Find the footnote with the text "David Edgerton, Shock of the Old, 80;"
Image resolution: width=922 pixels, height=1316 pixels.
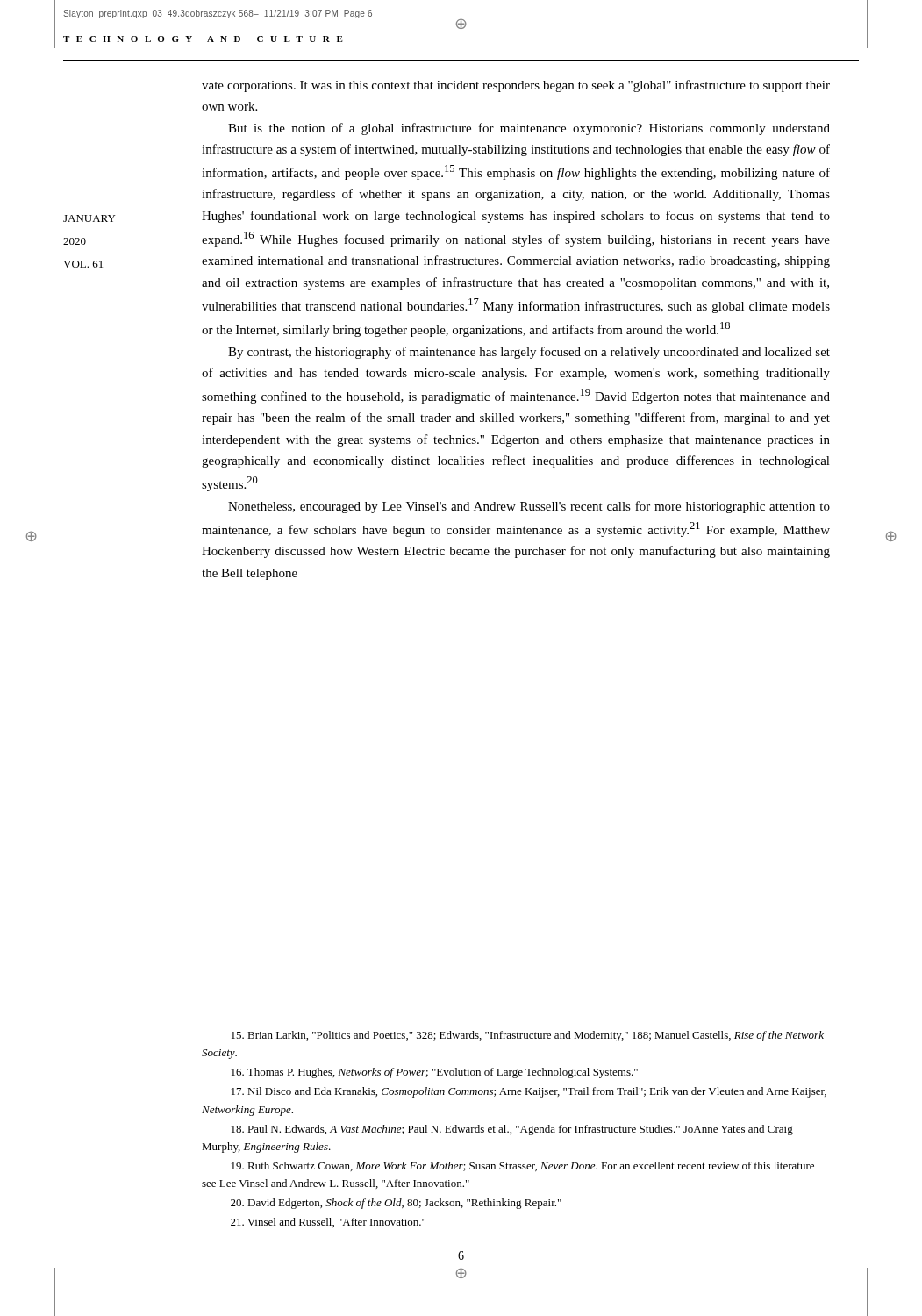396,1203
